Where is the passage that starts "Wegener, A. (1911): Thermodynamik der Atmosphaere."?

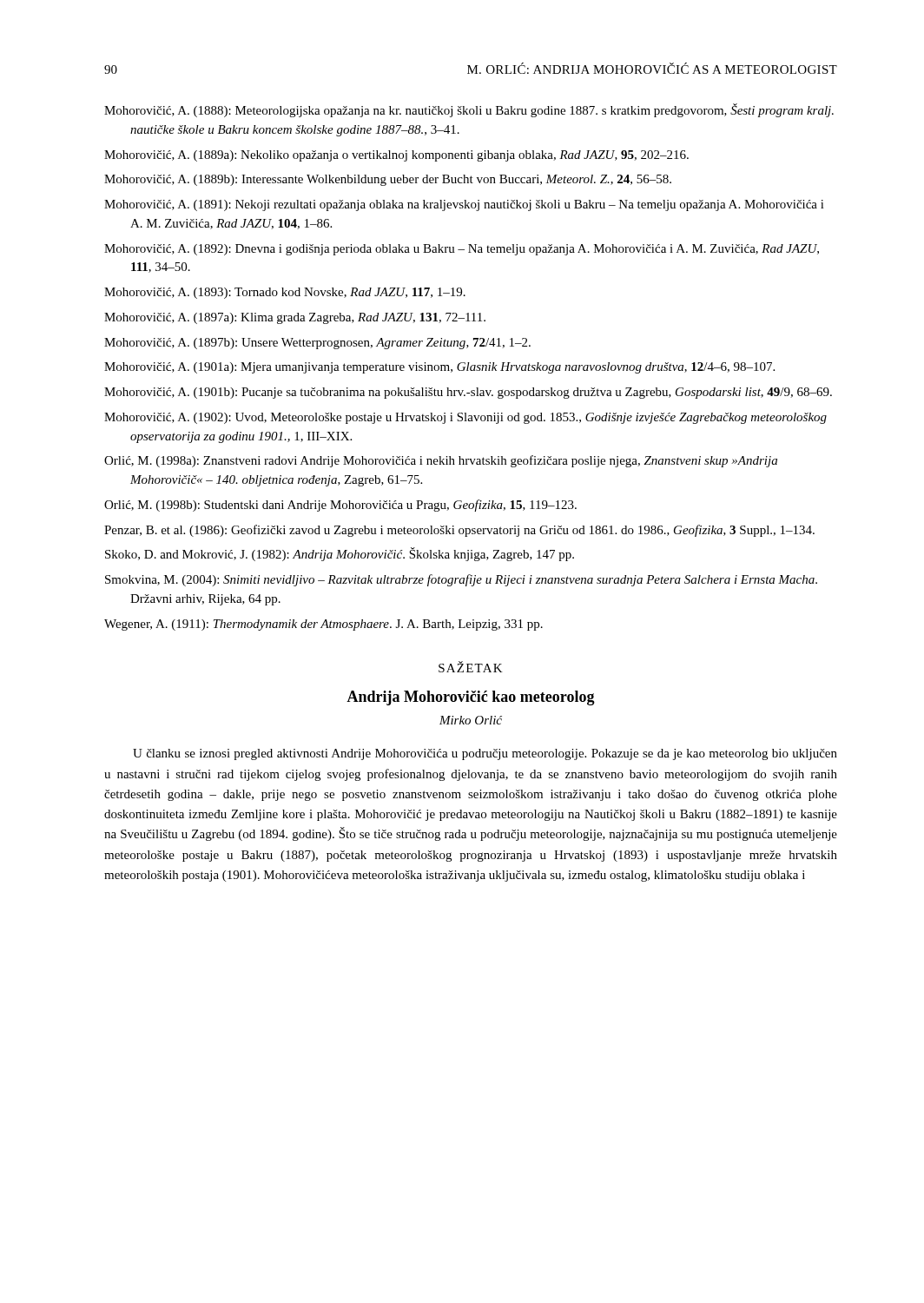click(324, 624)
